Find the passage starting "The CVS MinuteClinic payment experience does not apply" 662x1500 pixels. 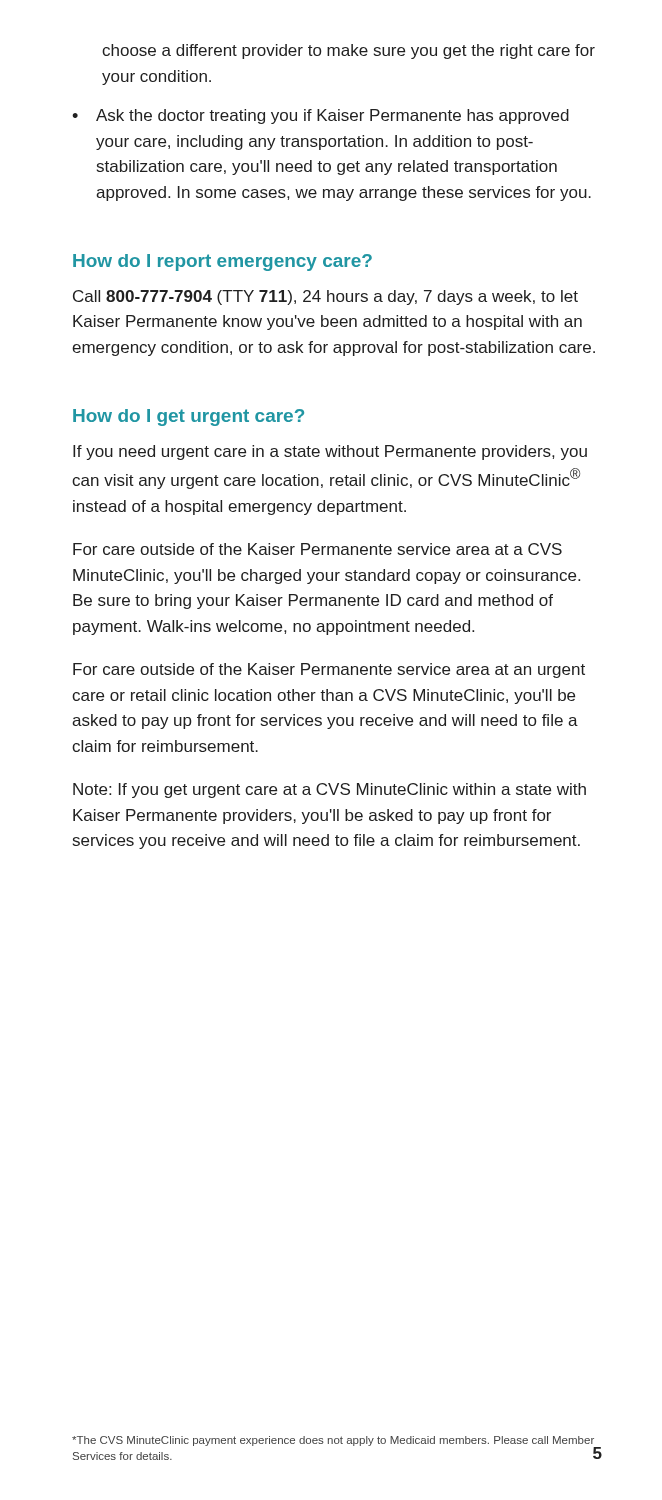point(333,1448)
